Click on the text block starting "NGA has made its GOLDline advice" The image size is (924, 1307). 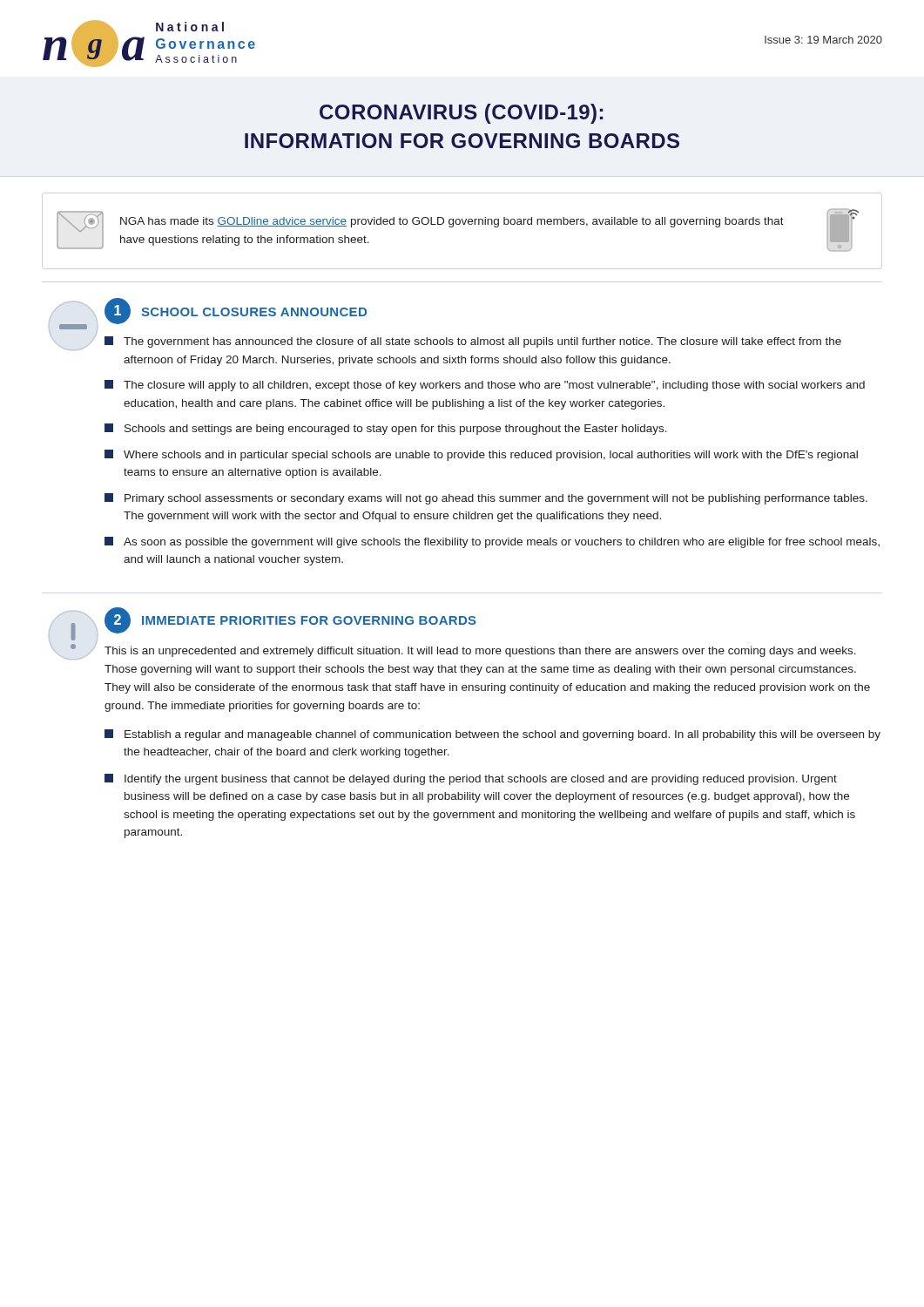coord(461,231)
